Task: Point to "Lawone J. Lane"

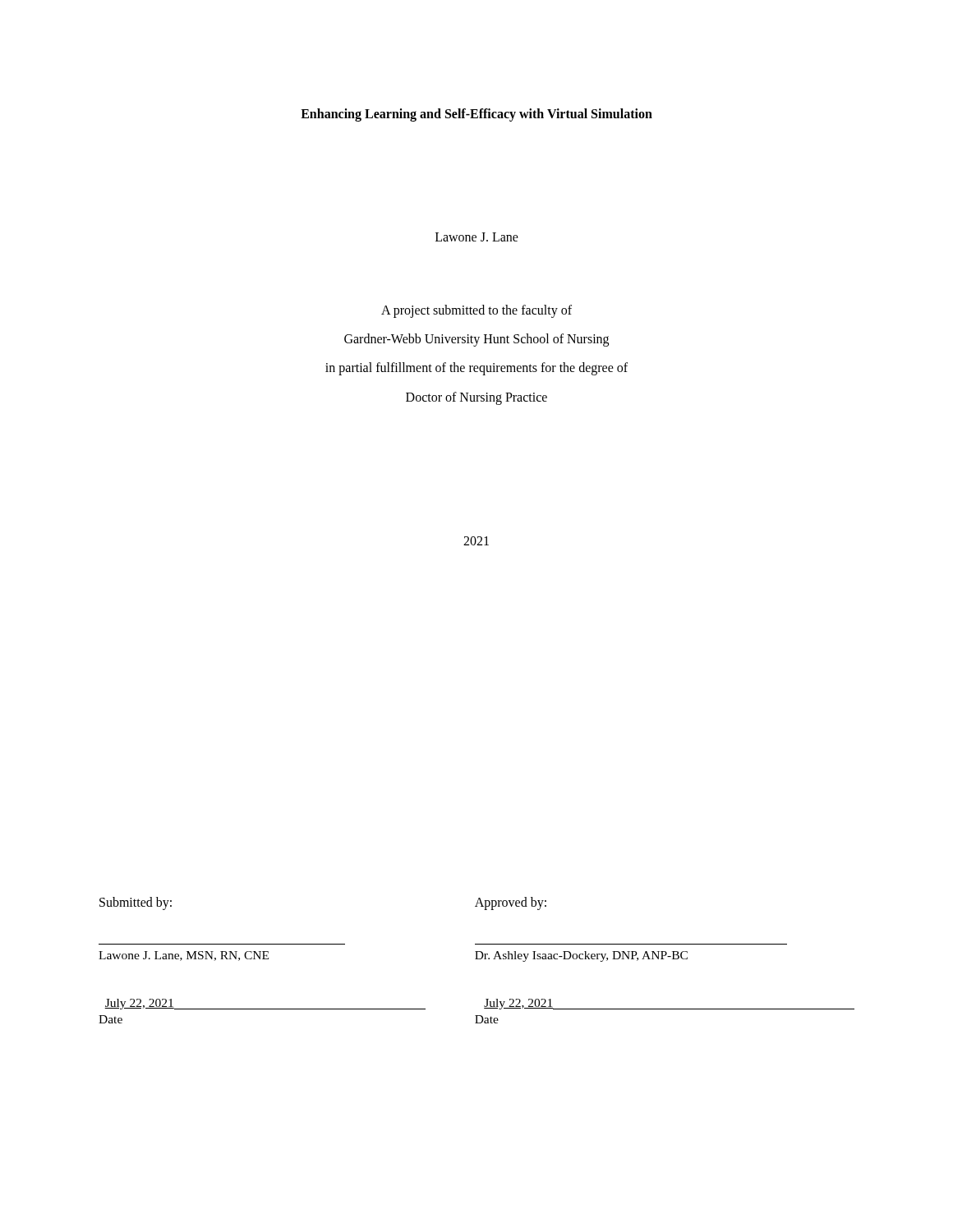Action: [x=476, y=237]
